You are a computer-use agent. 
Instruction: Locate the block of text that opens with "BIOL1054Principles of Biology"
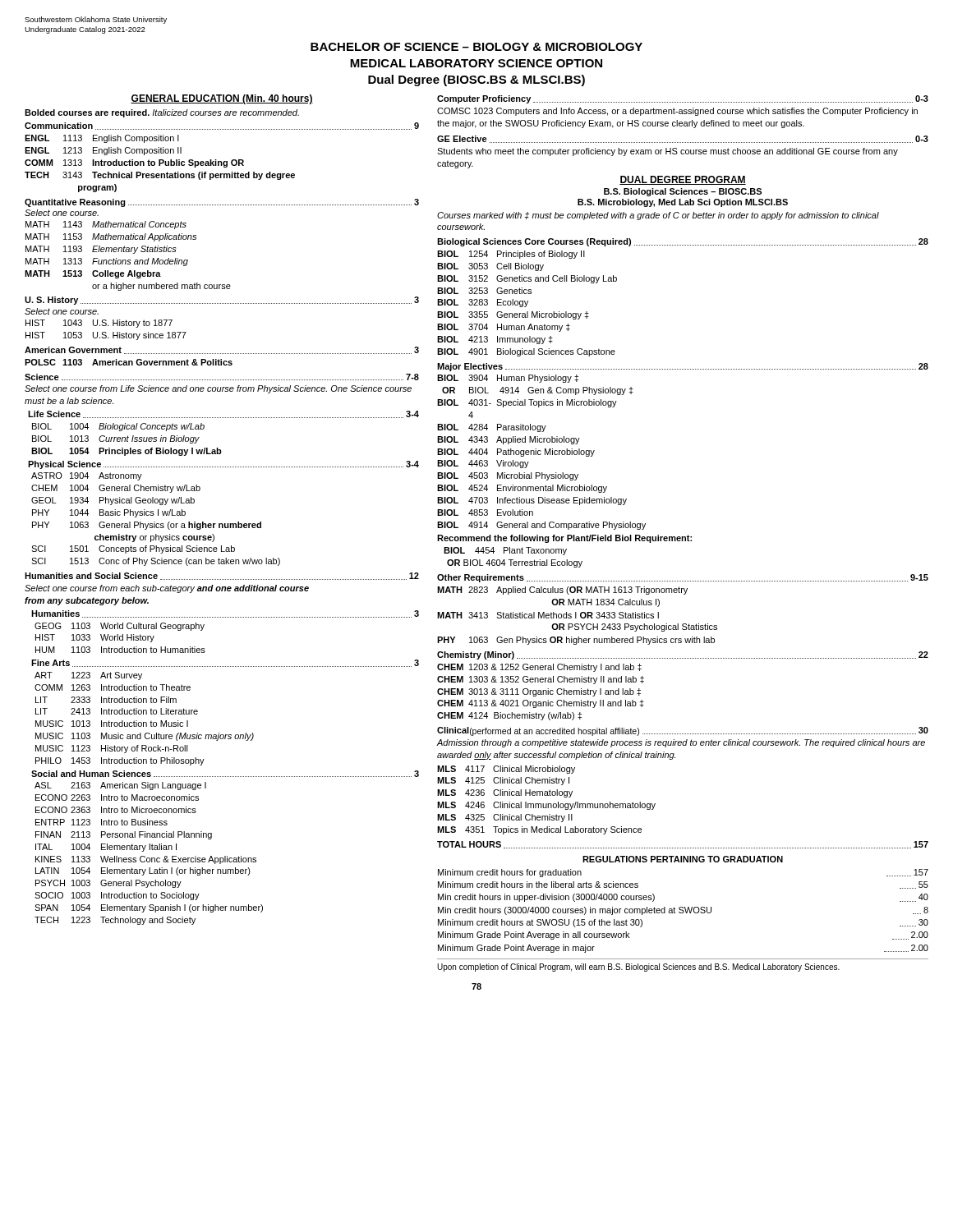pyautogui.click(x=126, y=451)
